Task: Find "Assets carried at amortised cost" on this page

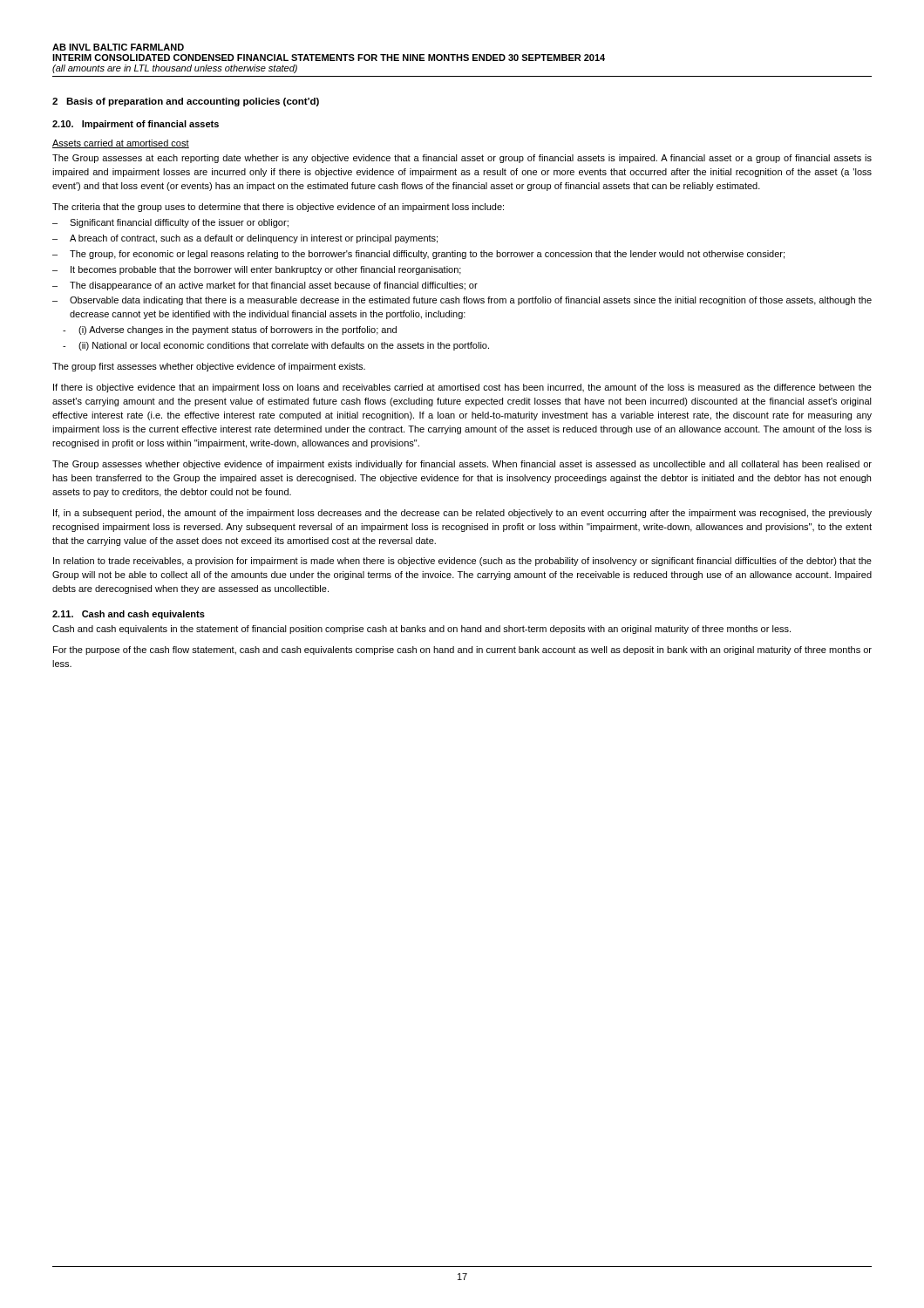Action: [121, 143]
